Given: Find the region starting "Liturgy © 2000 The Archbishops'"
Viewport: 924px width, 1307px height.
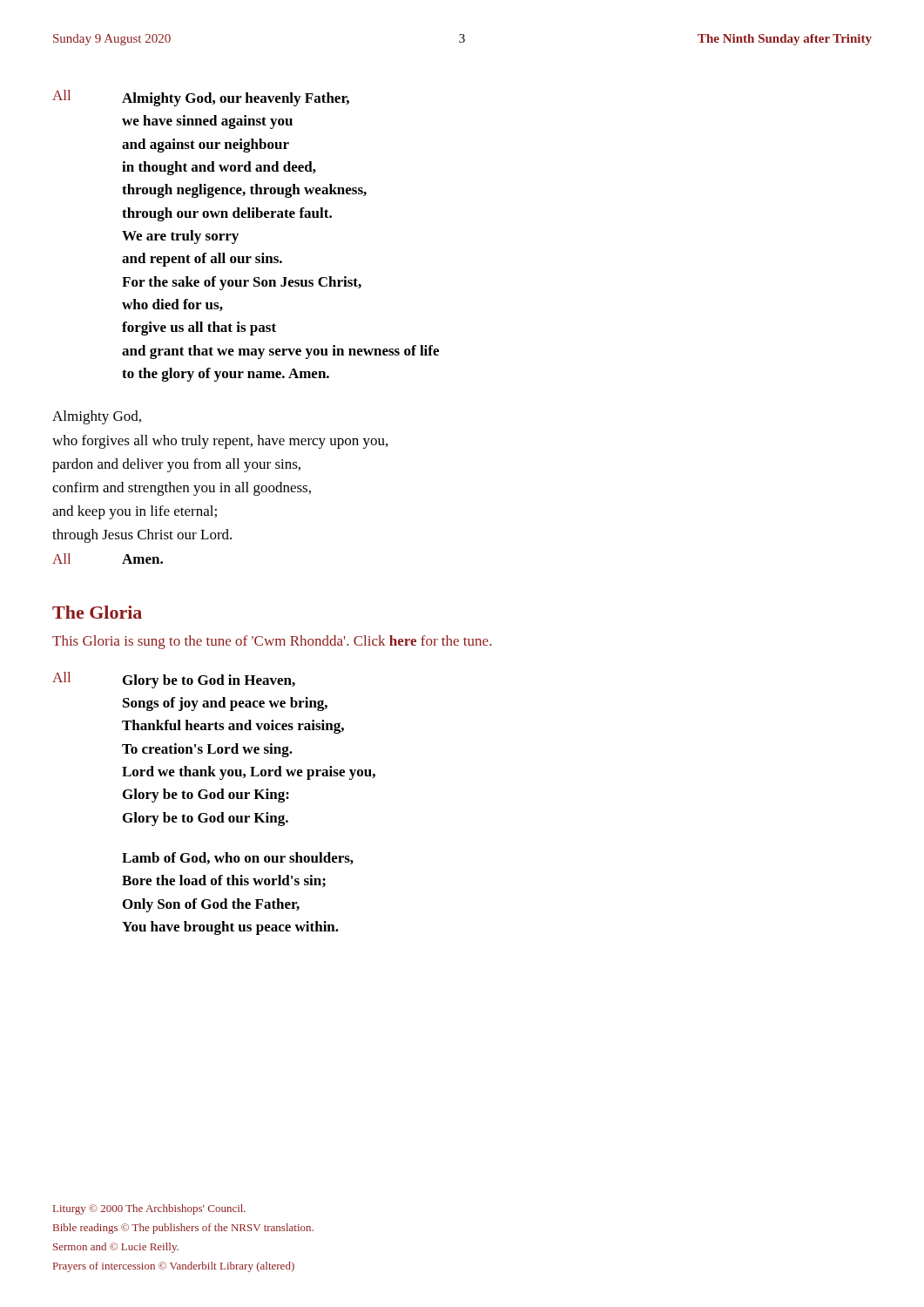Looking at the screenshot, I should click(183, 1237).
